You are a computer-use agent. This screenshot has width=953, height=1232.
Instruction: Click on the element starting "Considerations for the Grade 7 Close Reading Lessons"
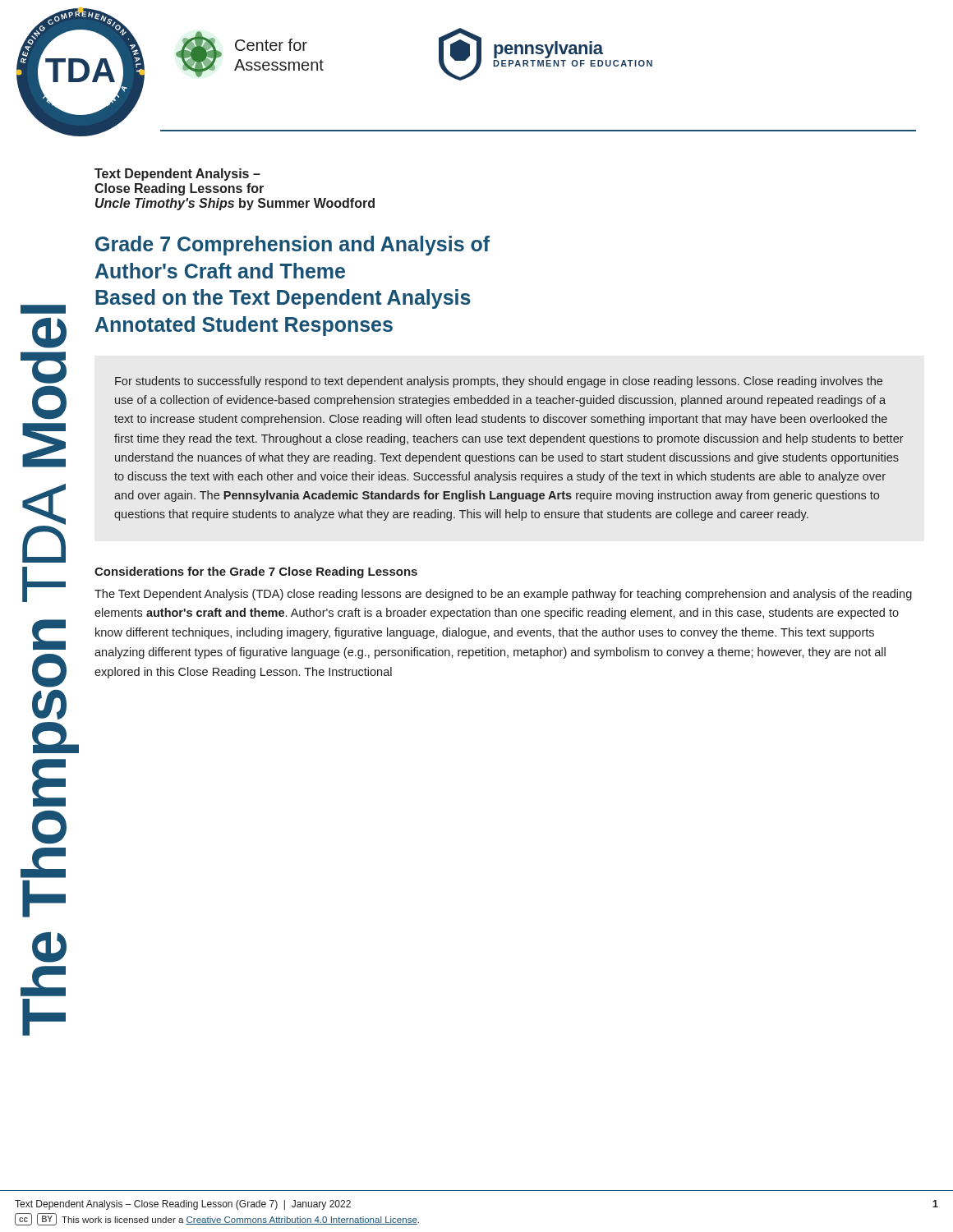coord(256,572)
